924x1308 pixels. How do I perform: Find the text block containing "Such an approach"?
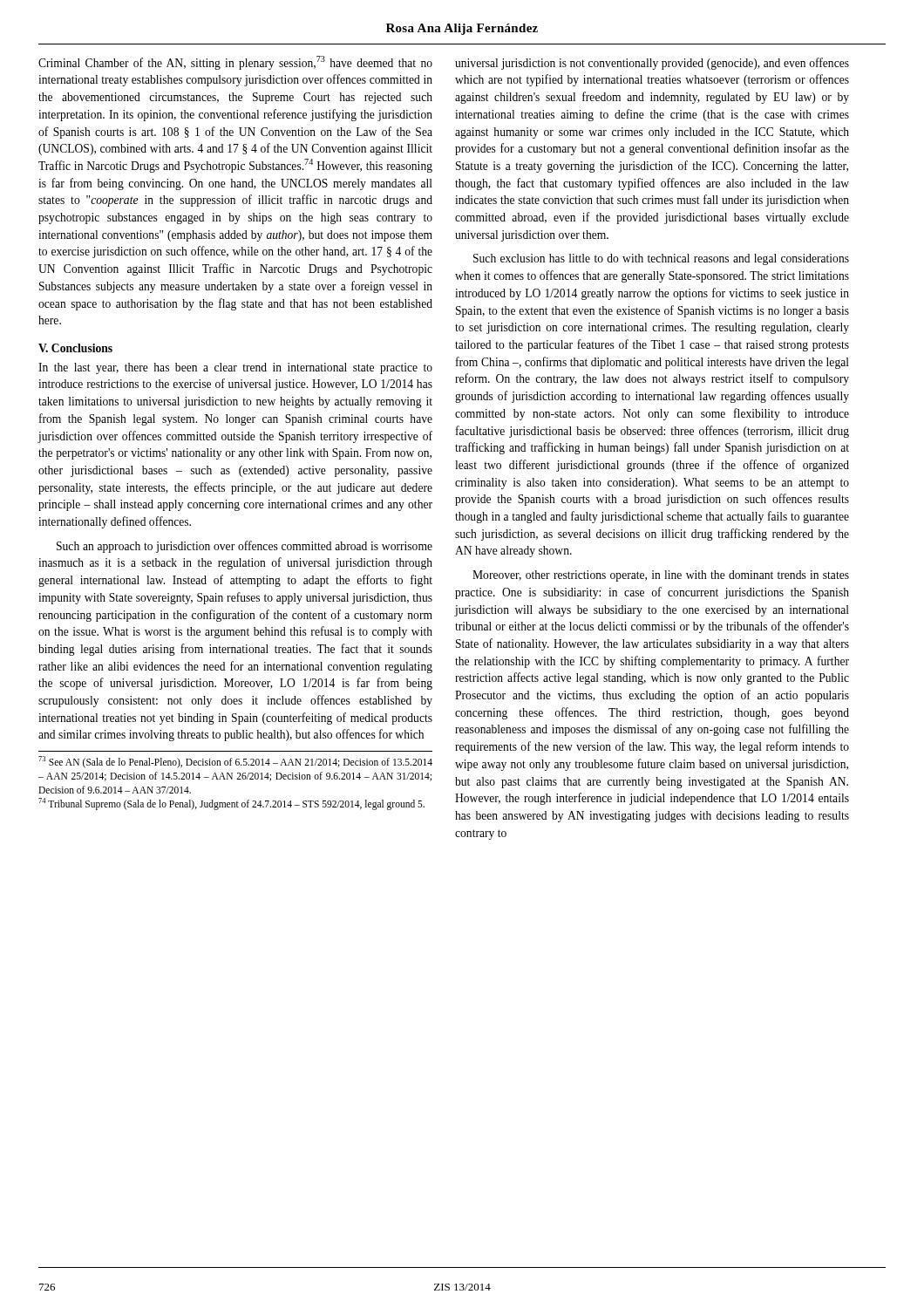[x=235, y=641]
